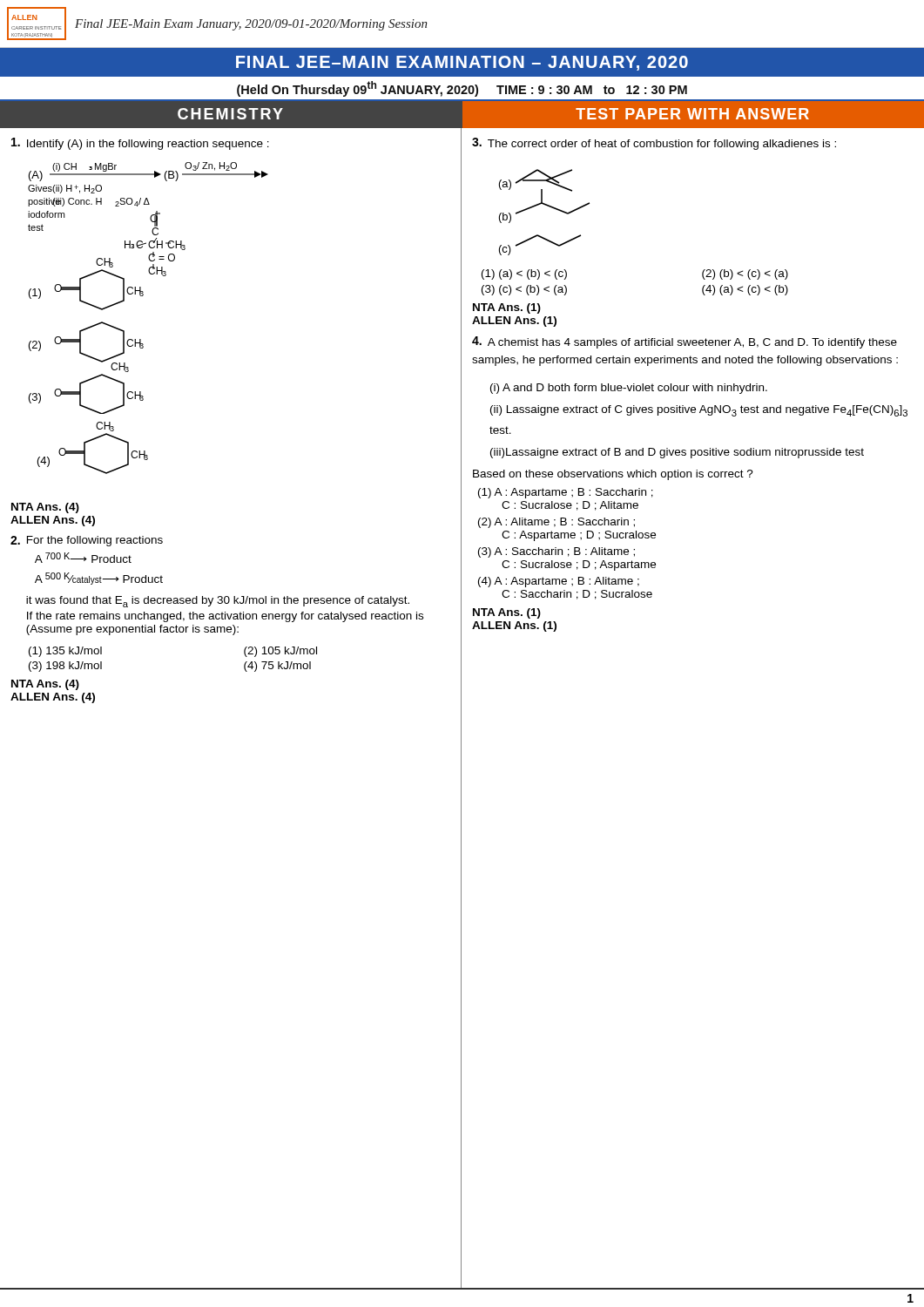Click on the list item with the text "(3) A : Saccharin ; B"
The image size is (924, 1307).
pos(567,558)
